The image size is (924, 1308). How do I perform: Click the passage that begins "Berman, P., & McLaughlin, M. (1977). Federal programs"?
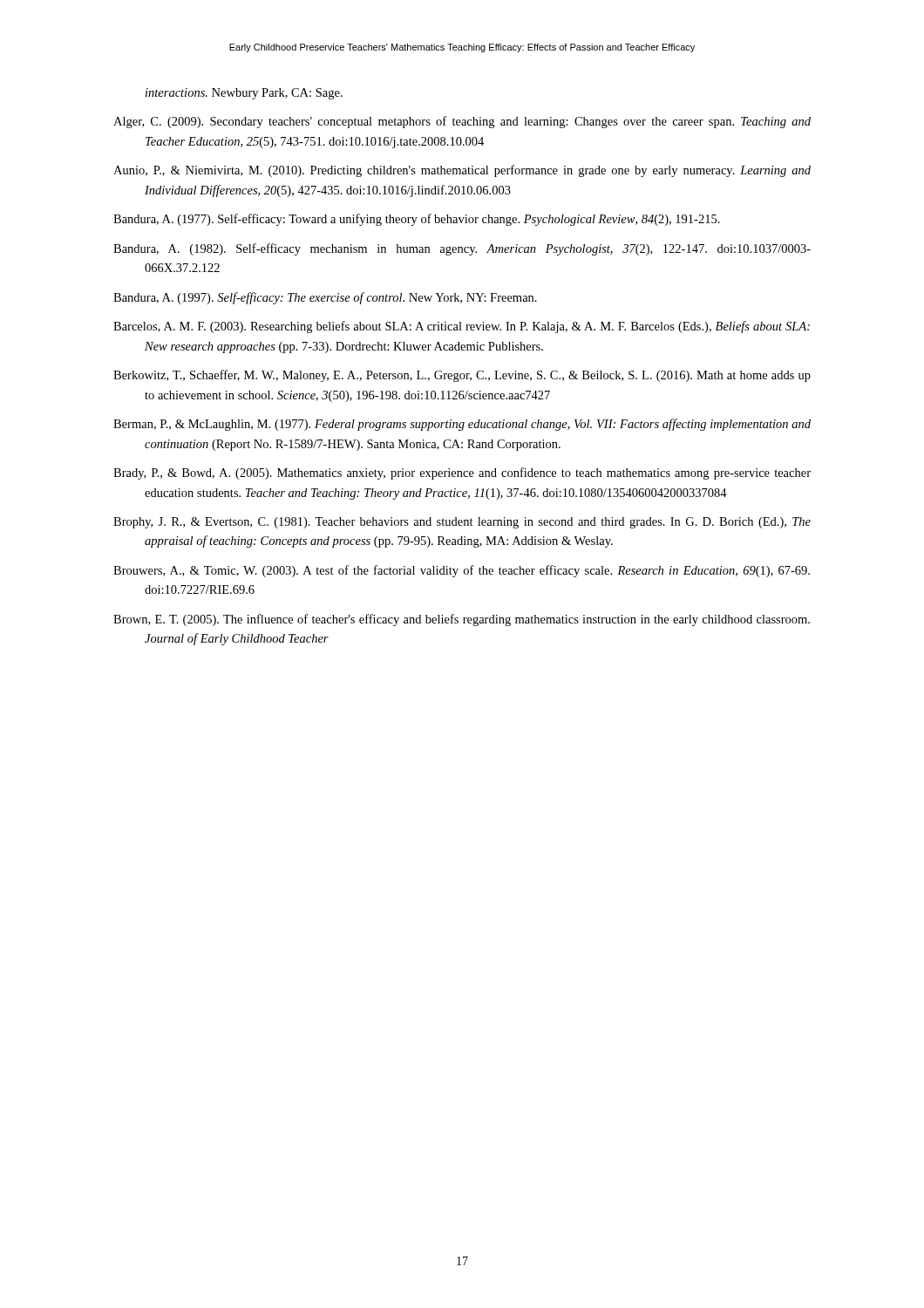(x=462, y=434)
